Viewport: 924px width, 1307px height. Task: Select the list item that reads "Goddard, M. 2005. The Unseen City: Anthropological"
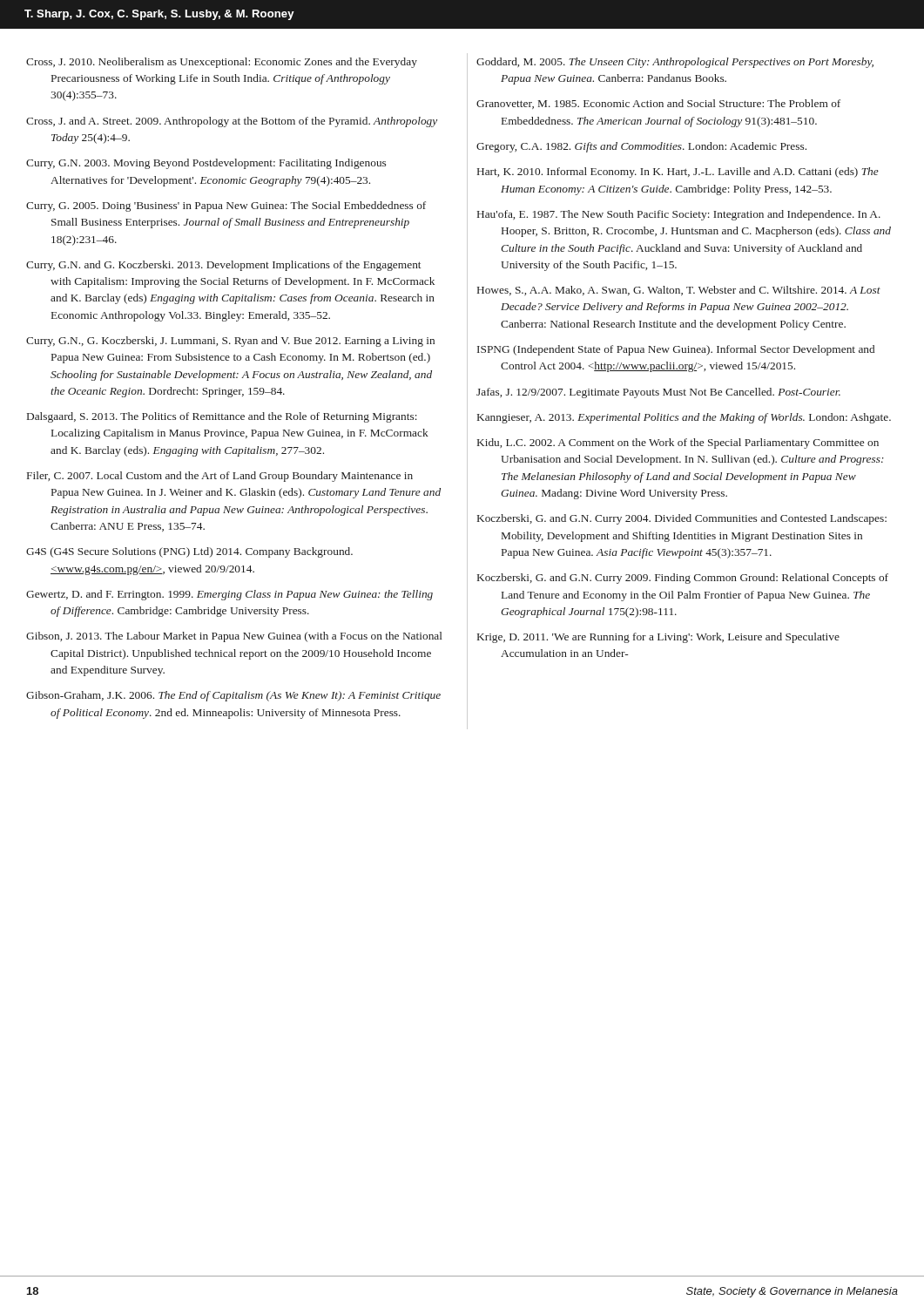[675, 70]
